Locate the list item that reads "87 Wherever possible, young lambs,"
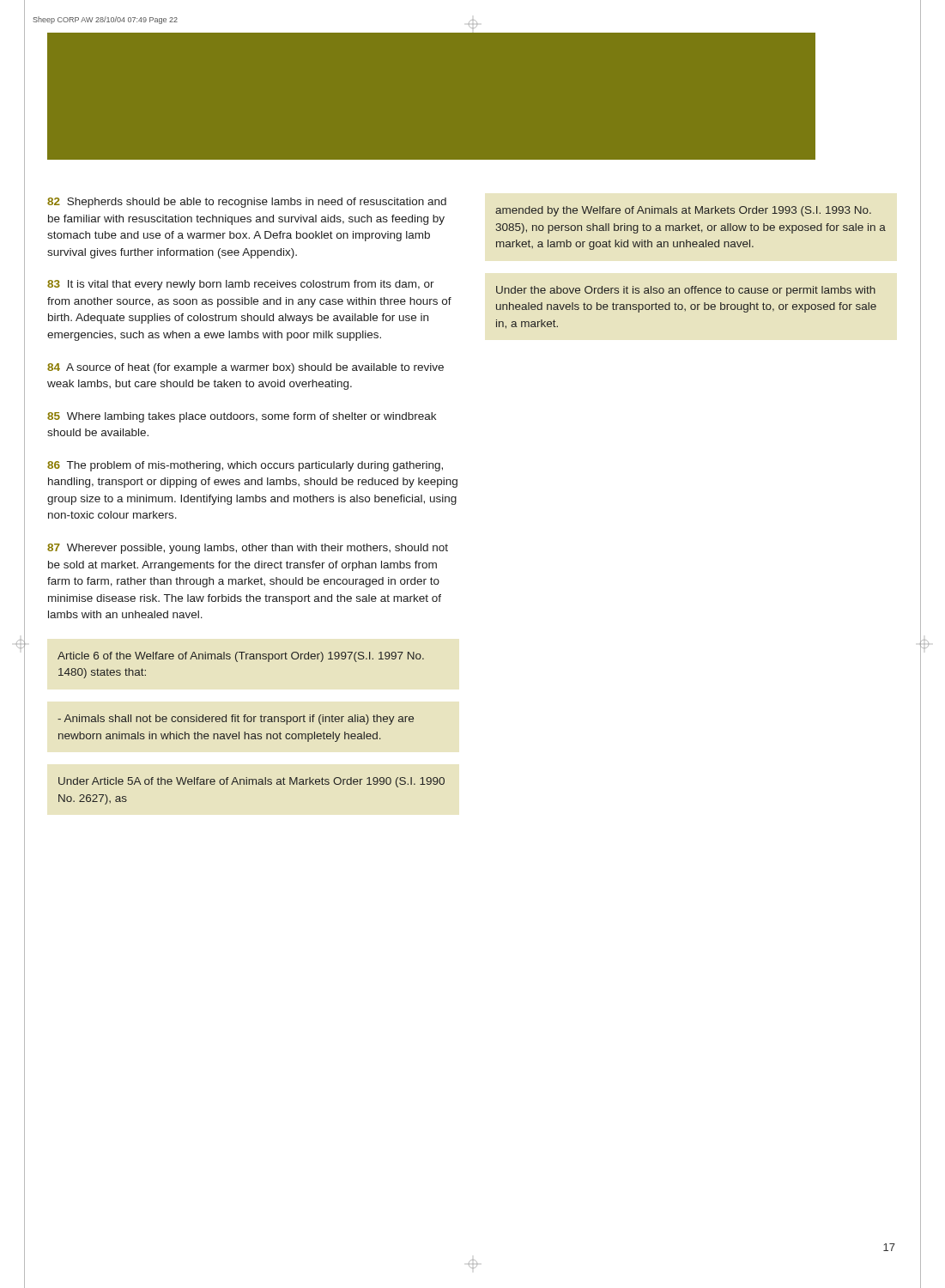Screen dimensions: 1288x945 (248, 581)
